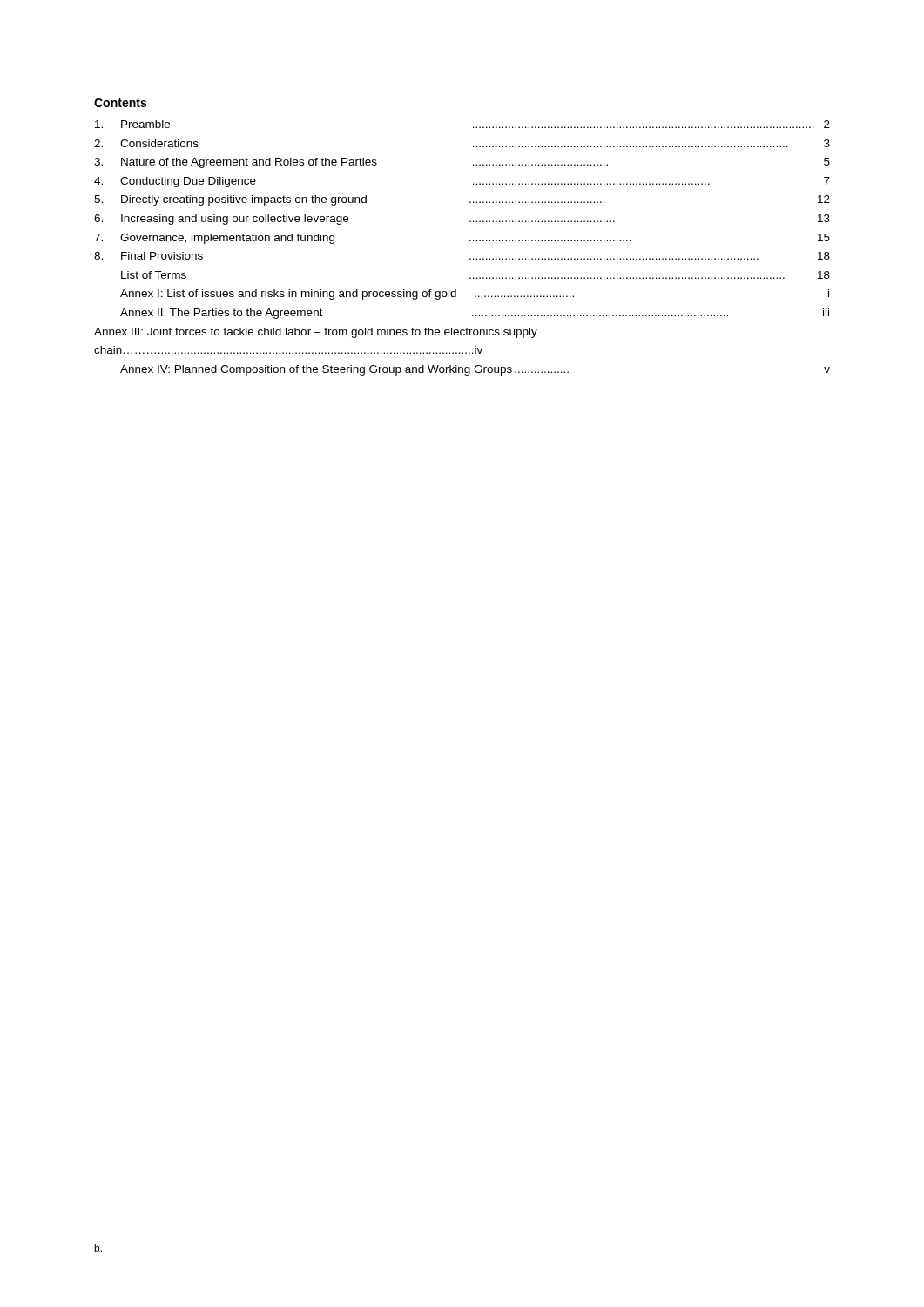
Task: Point to "4. Conducting Due Diligence"
Action: (x=462, y=181)
